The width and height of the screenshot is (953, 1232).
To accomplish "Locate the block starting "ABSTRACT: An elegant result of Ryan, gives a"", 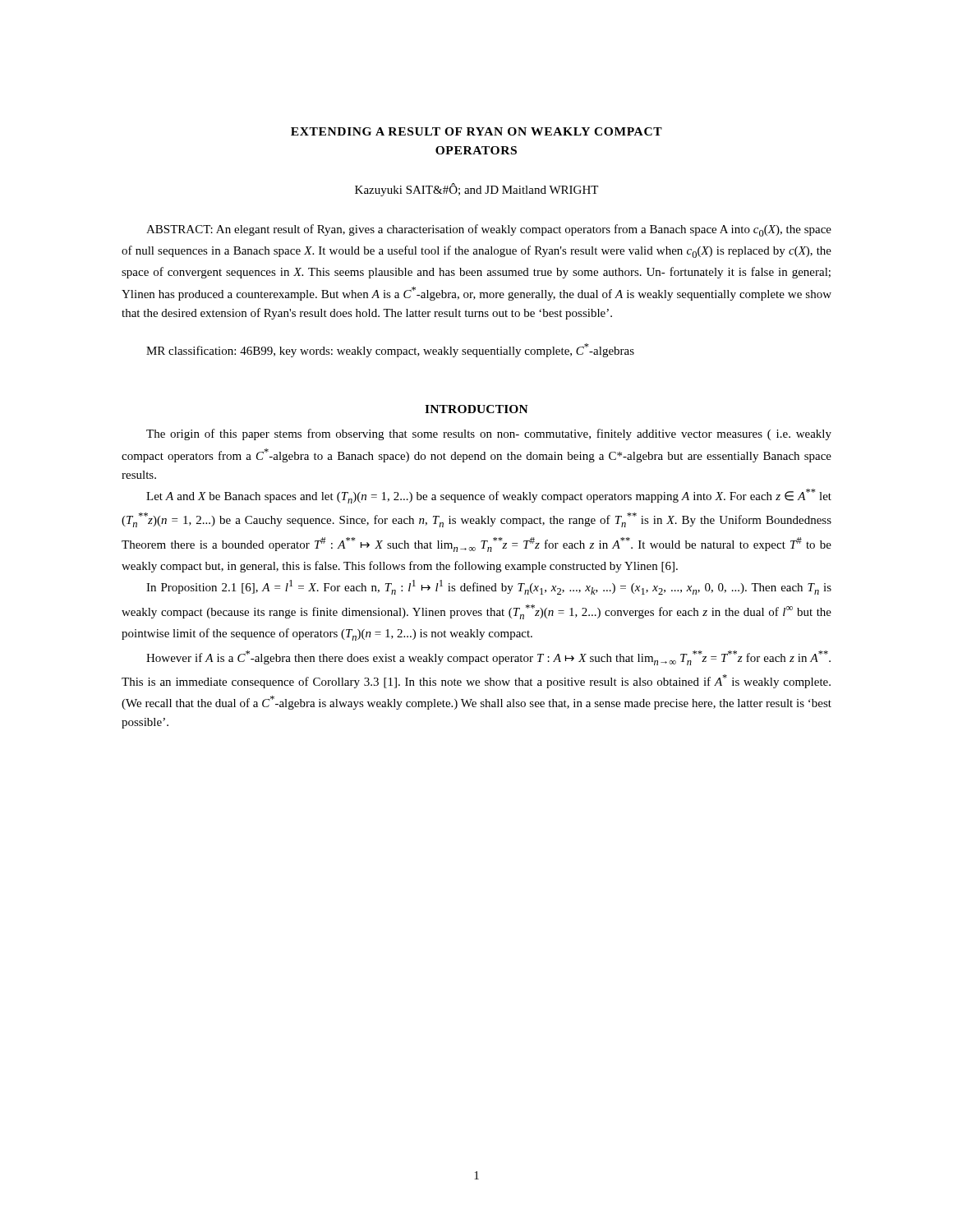I will tap(476, 271).
